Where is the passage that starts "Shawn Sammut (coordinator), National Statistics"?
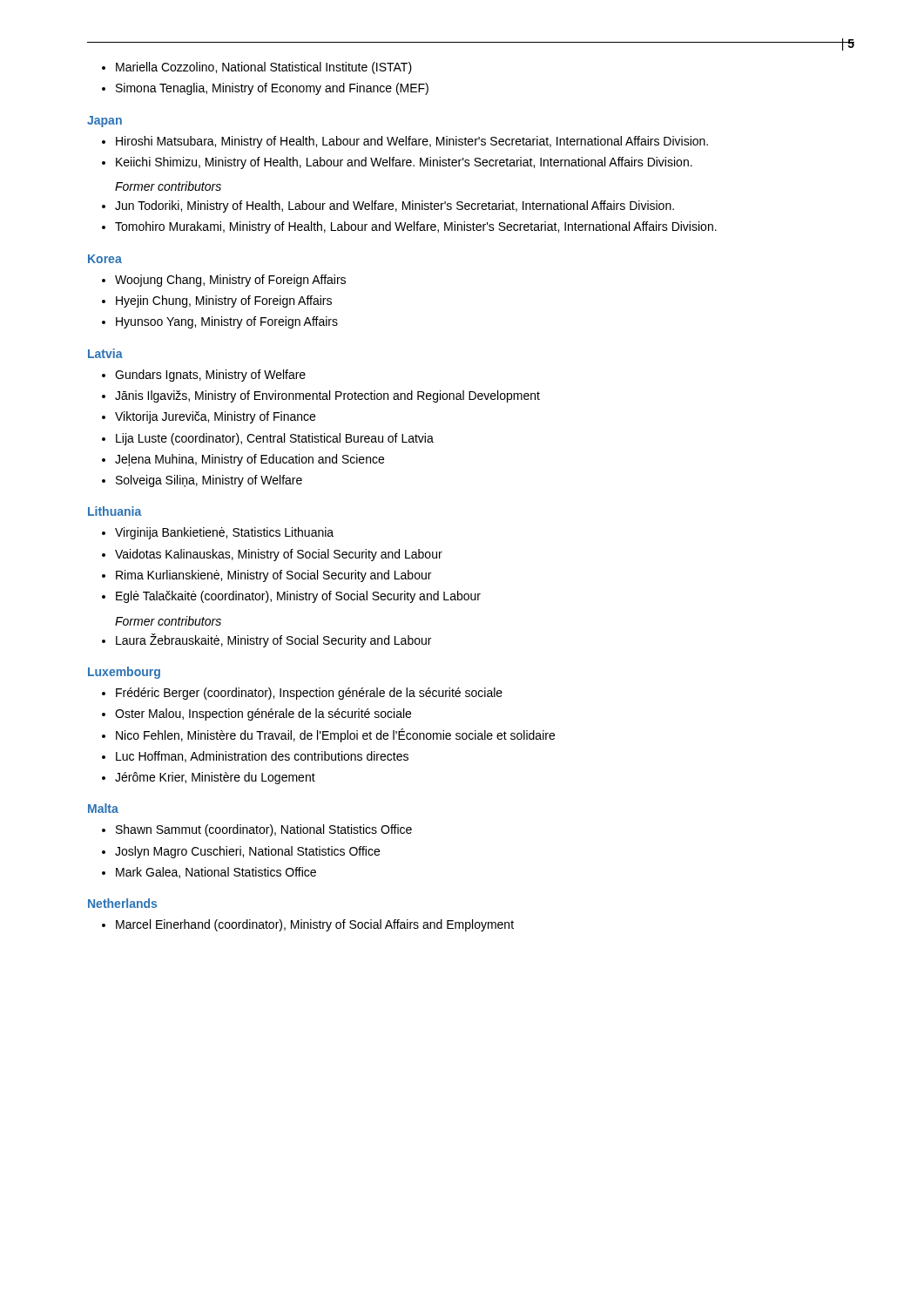 click(x=264, y=830)
